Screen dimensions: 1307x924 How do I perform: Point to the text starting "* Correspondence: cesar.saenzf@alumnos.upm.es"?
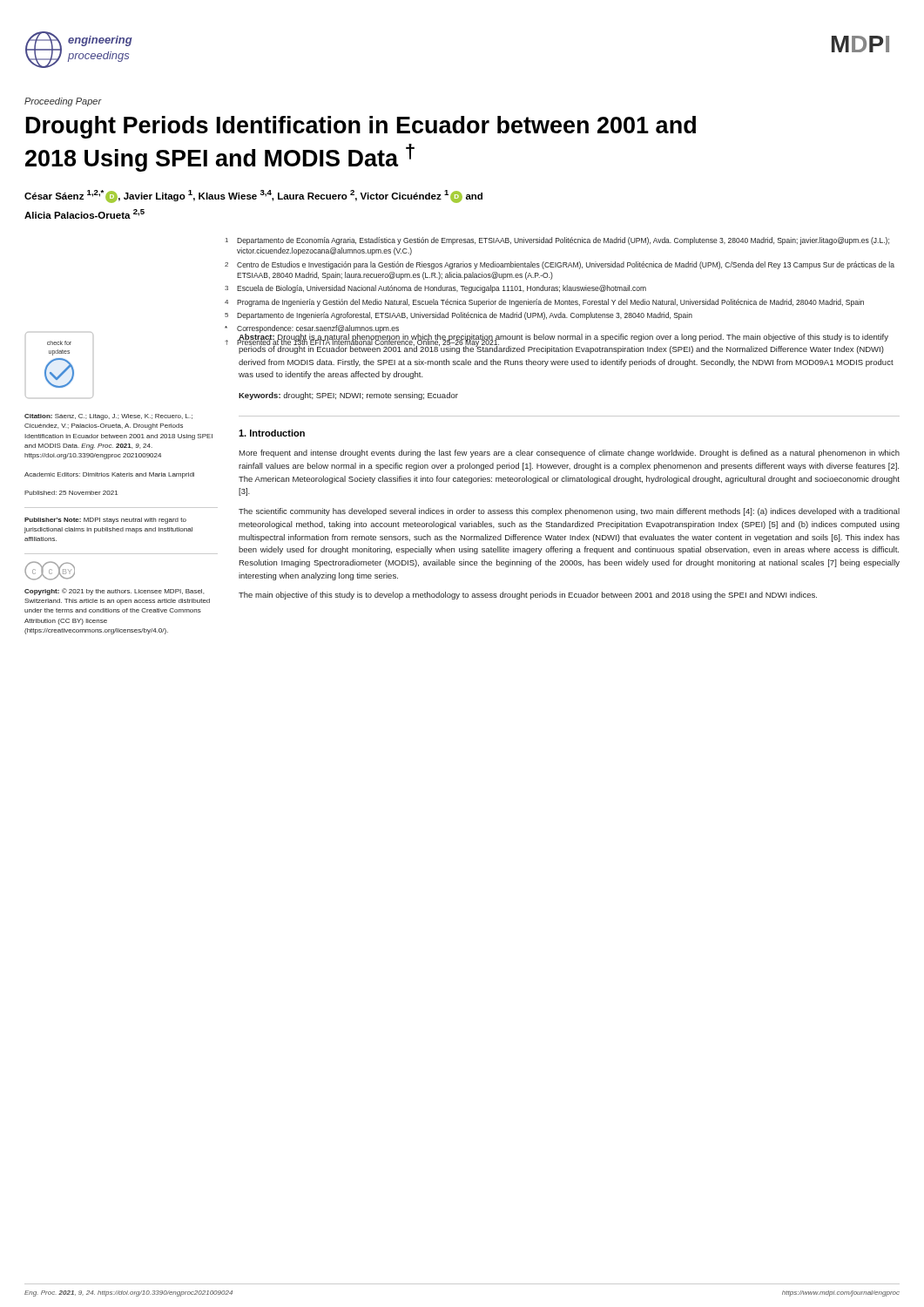[562, 329]
